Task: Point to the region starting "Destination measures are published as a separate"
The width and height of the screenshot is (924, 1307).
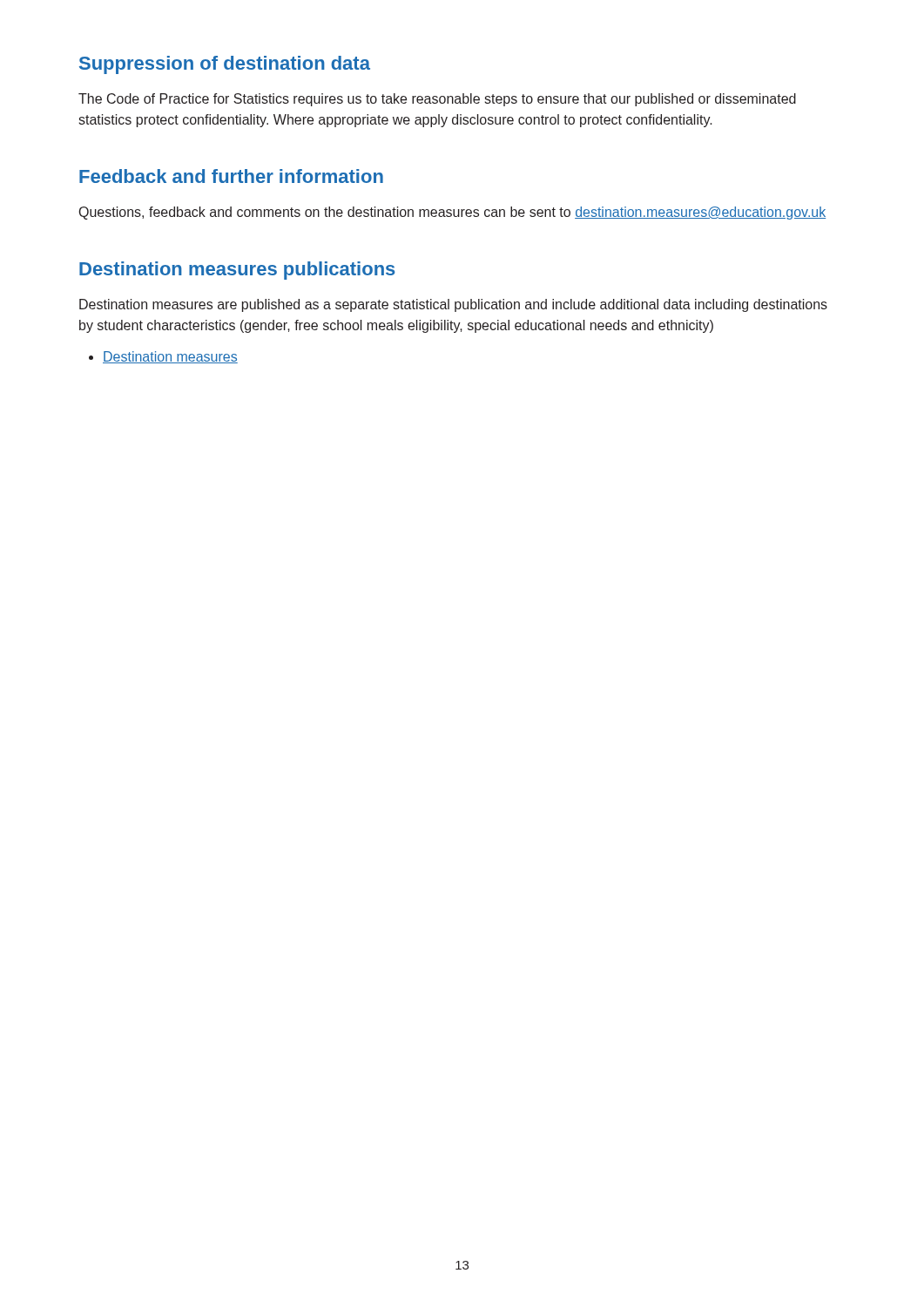Action: (x=462, y=315)
